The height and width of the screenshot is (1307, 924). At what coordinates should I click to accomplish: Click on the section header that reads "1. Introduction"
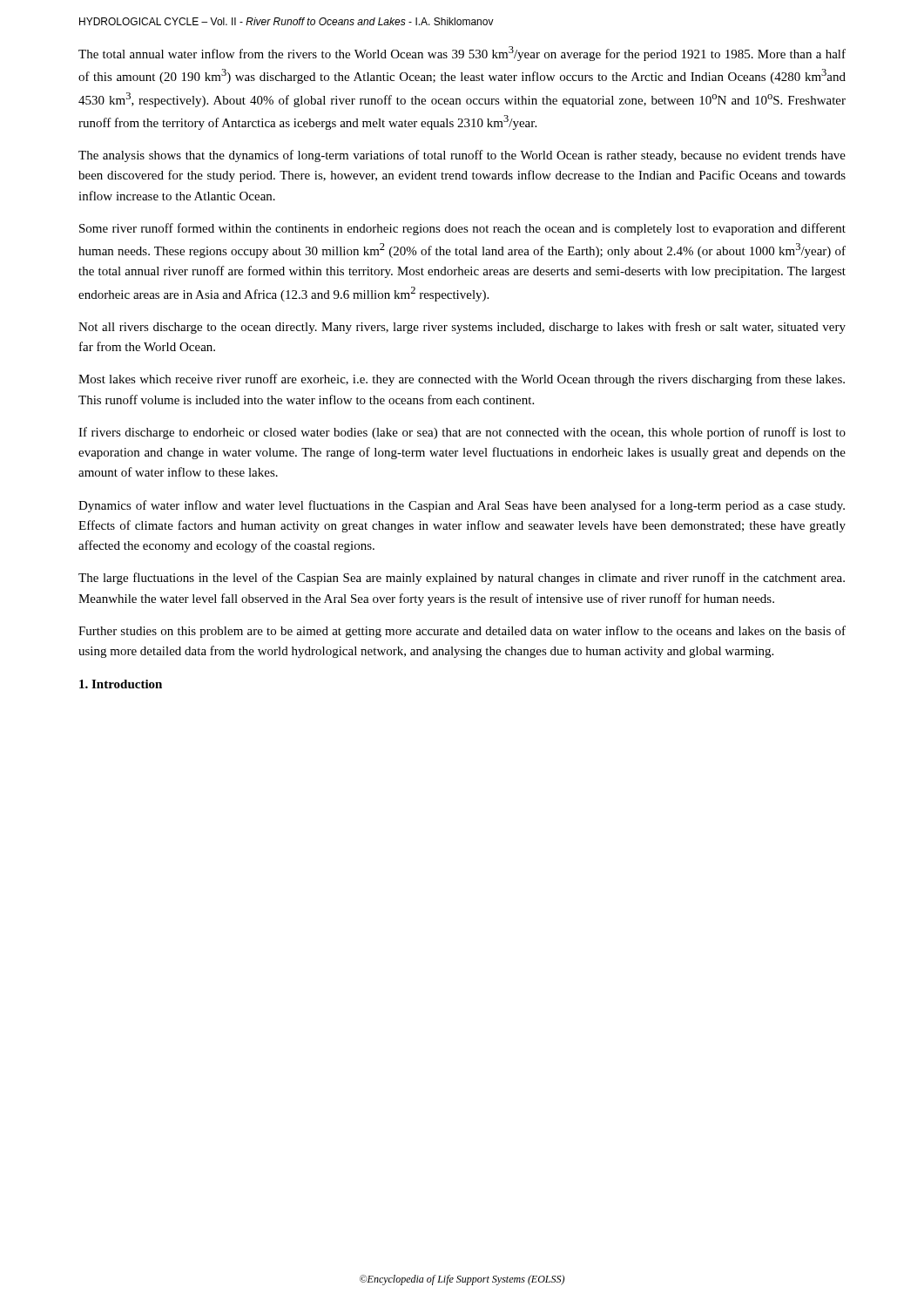click(x=120, y=684)
